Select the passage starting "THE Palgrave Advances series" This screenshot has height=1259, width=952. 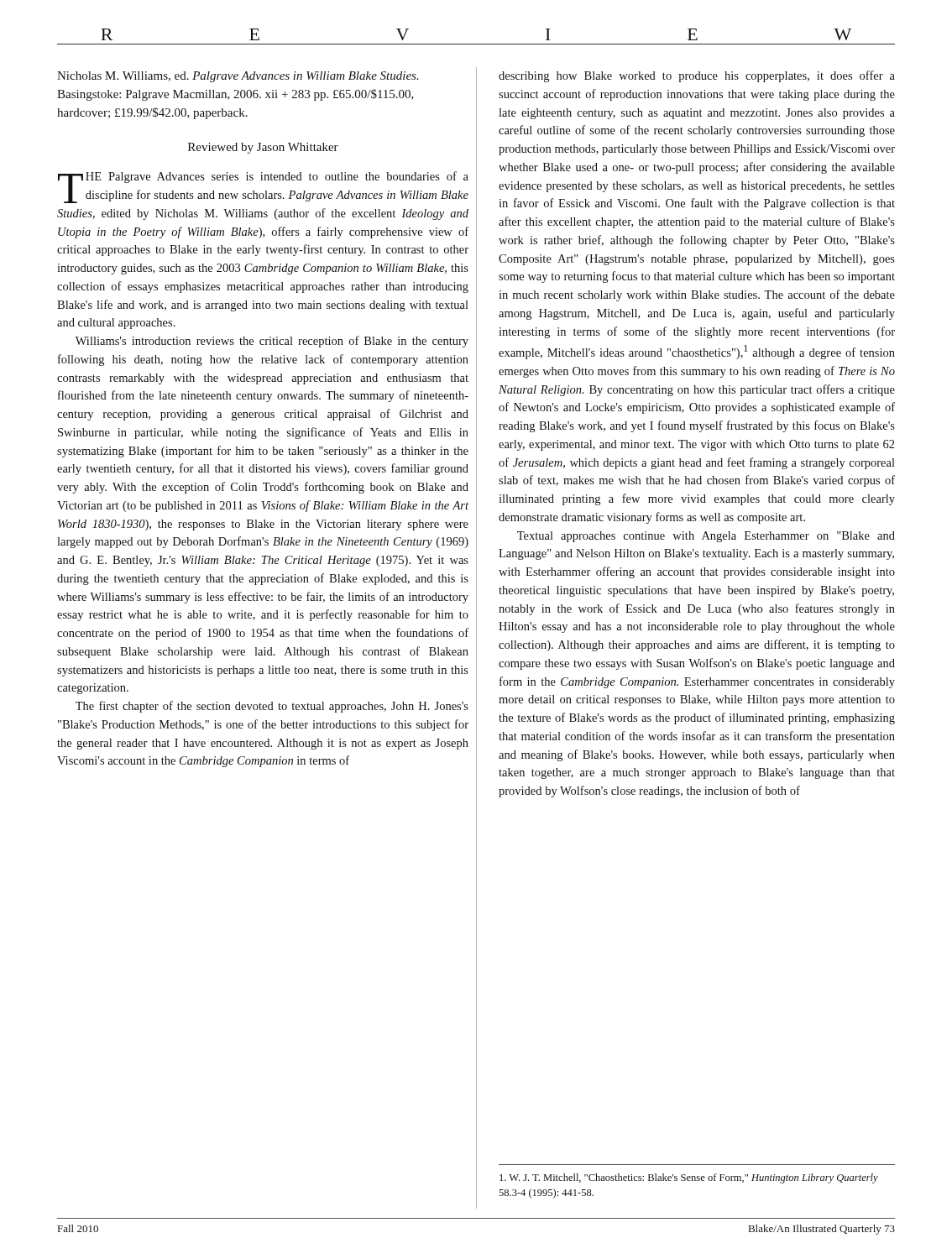click(x=263, y=249)
